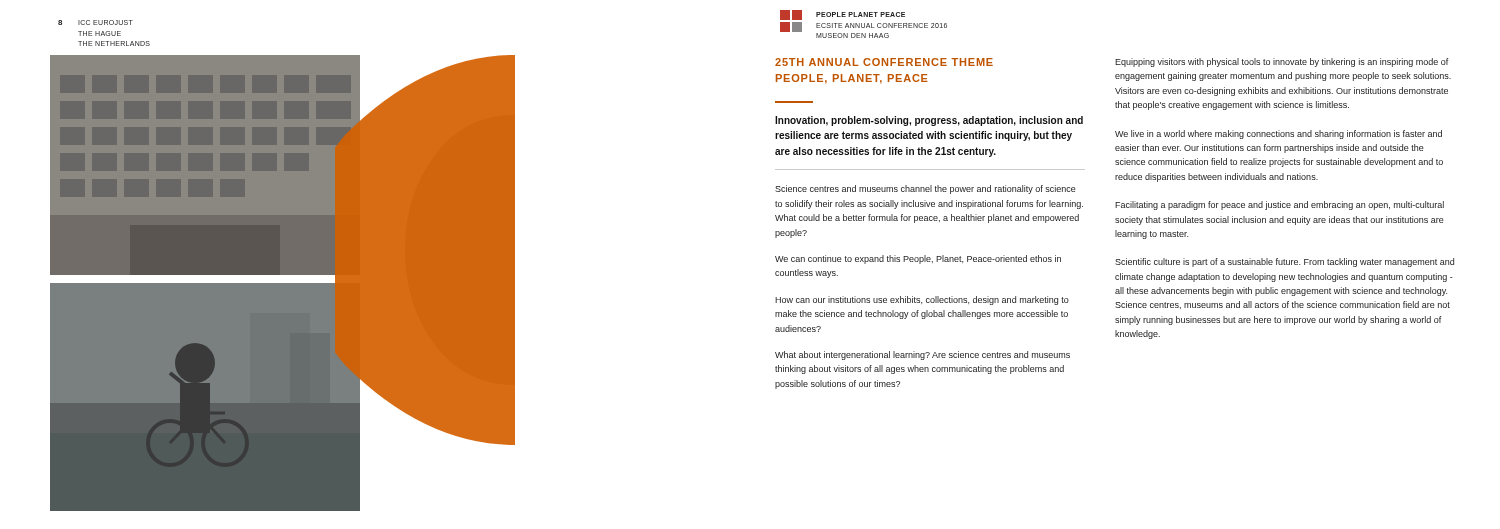Viewport: 1500px width, 529px height.
Task: Find the section header that reads "25TH ANNUAL CONFERENCE THEMEPEOPLE, PLANET, PEACE"
Action: pos(884,70)
